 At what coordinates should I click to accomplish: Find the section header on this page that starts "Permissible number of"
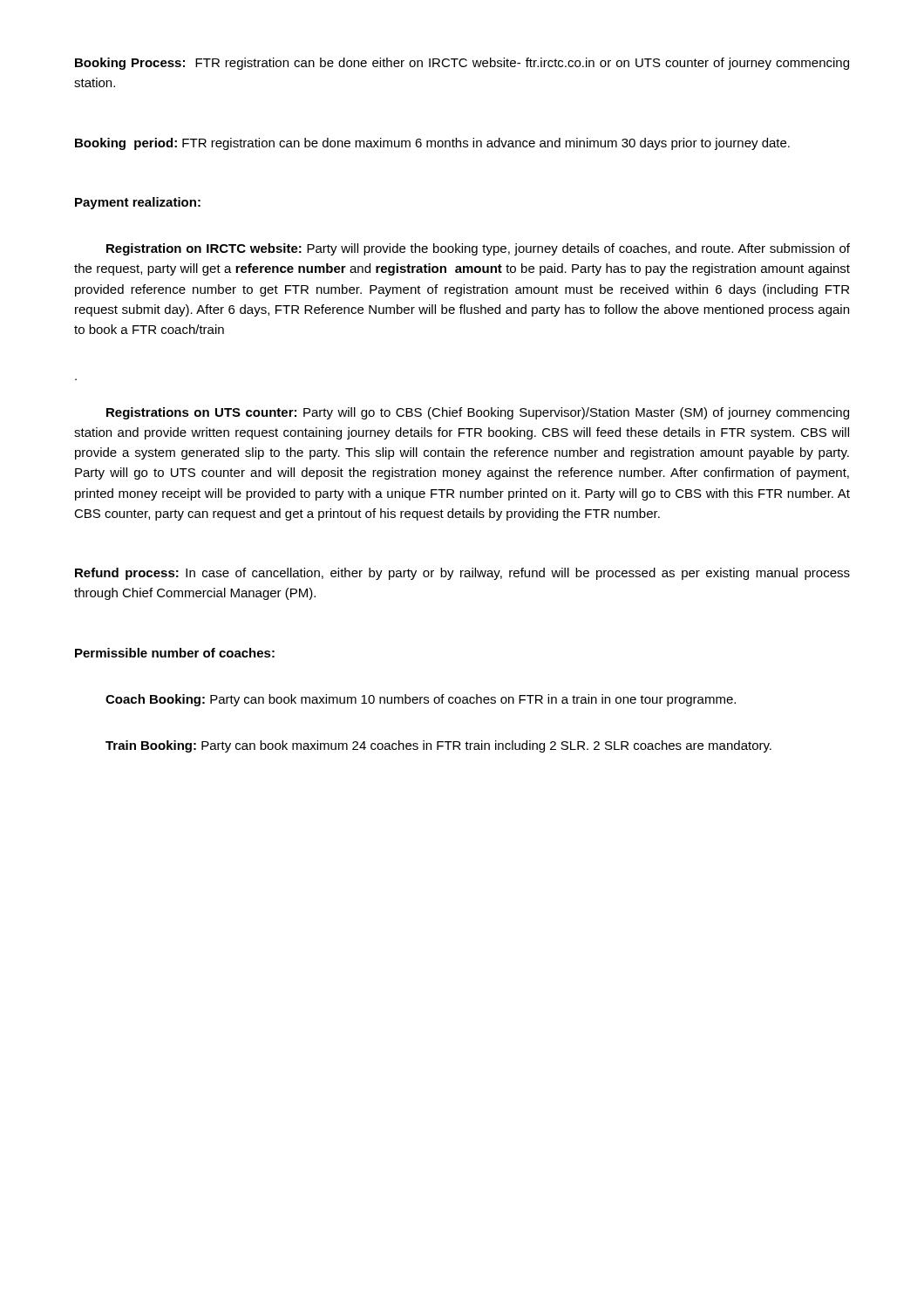[175, 652]
